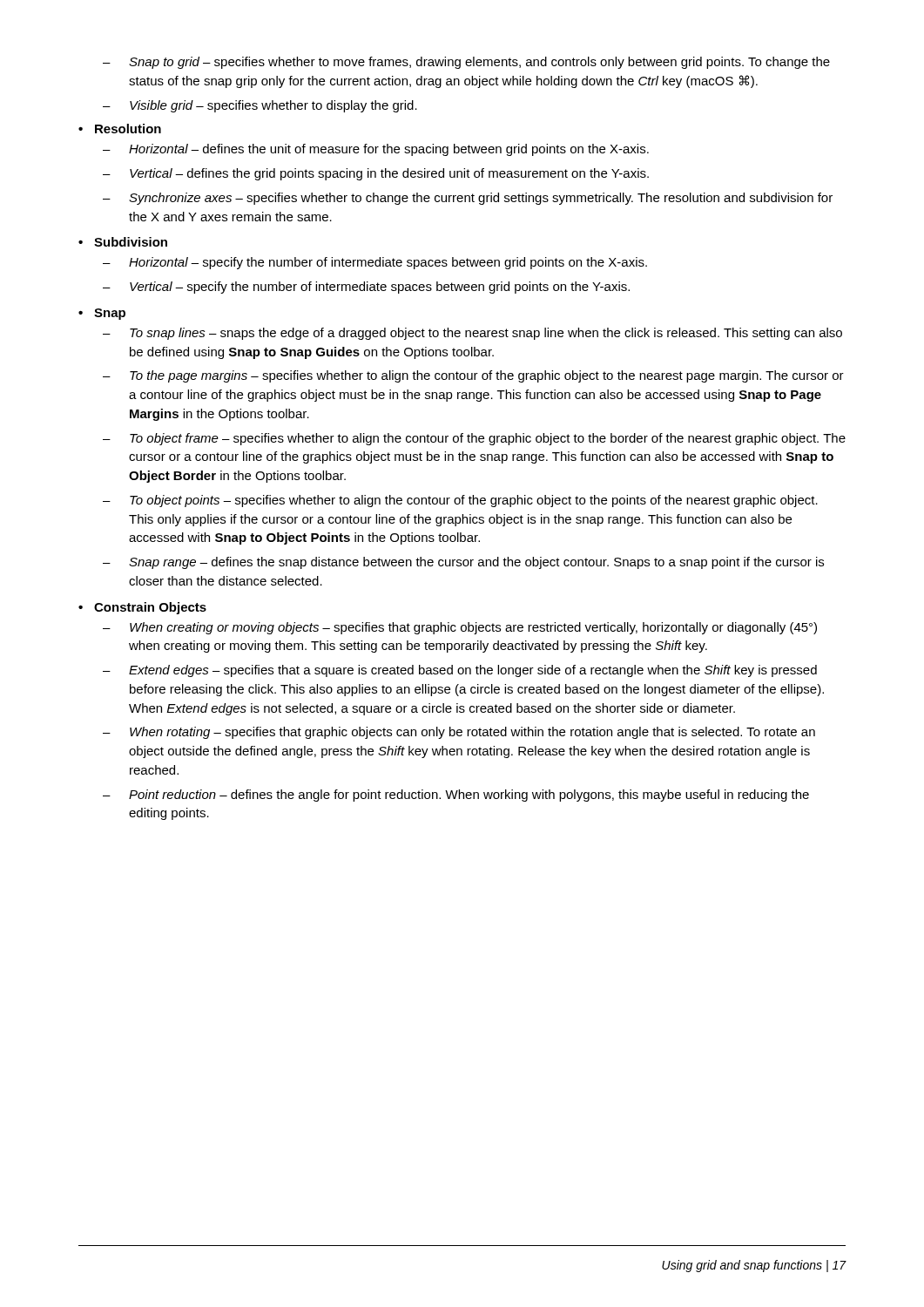Locate the list item with the text "To the page margins –"
The image size is (924, 1307).
486,394
